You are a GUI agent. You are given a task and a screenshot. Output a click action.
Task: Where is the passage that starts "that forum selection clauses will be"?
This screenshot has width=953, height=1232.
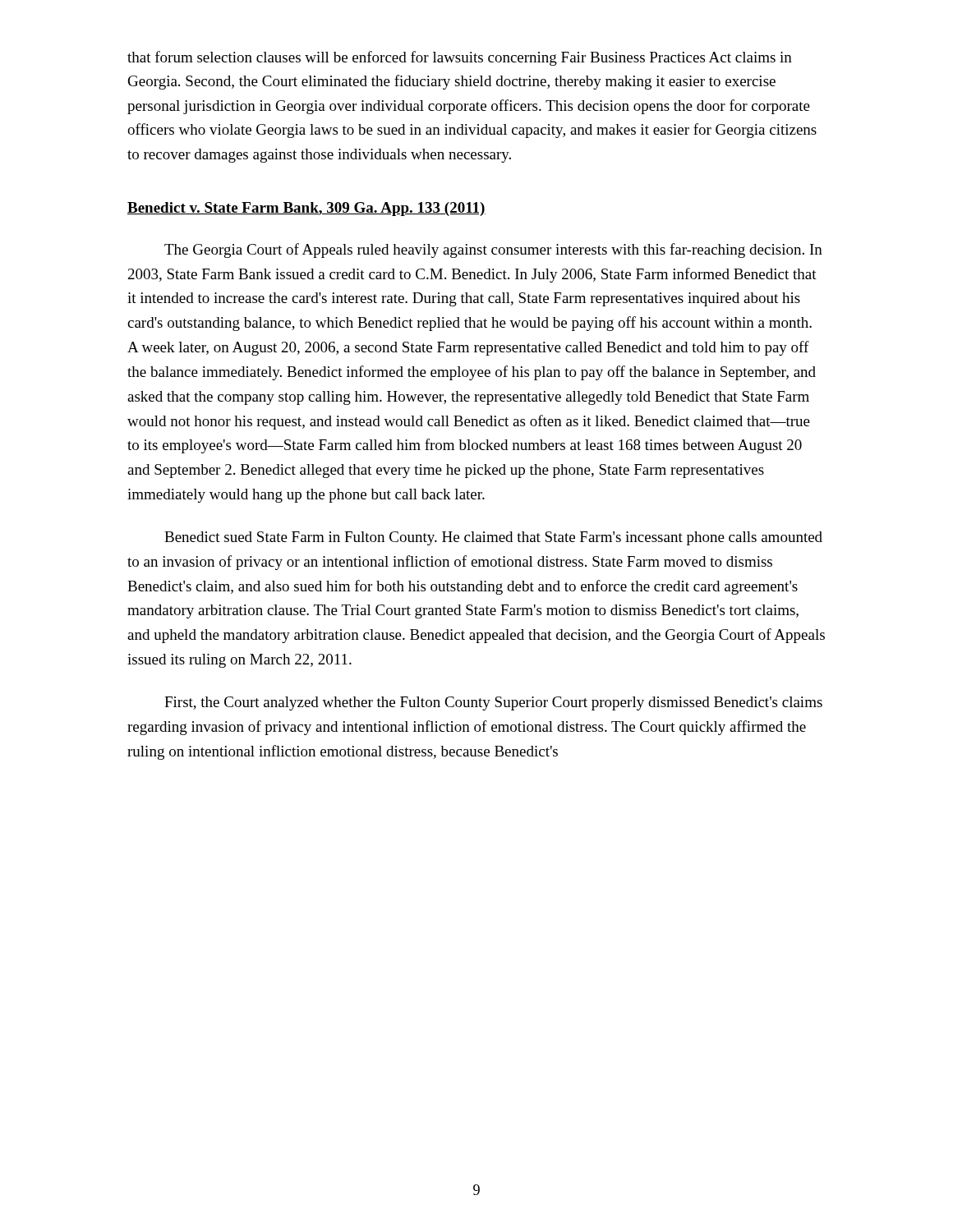click(472, 105)
